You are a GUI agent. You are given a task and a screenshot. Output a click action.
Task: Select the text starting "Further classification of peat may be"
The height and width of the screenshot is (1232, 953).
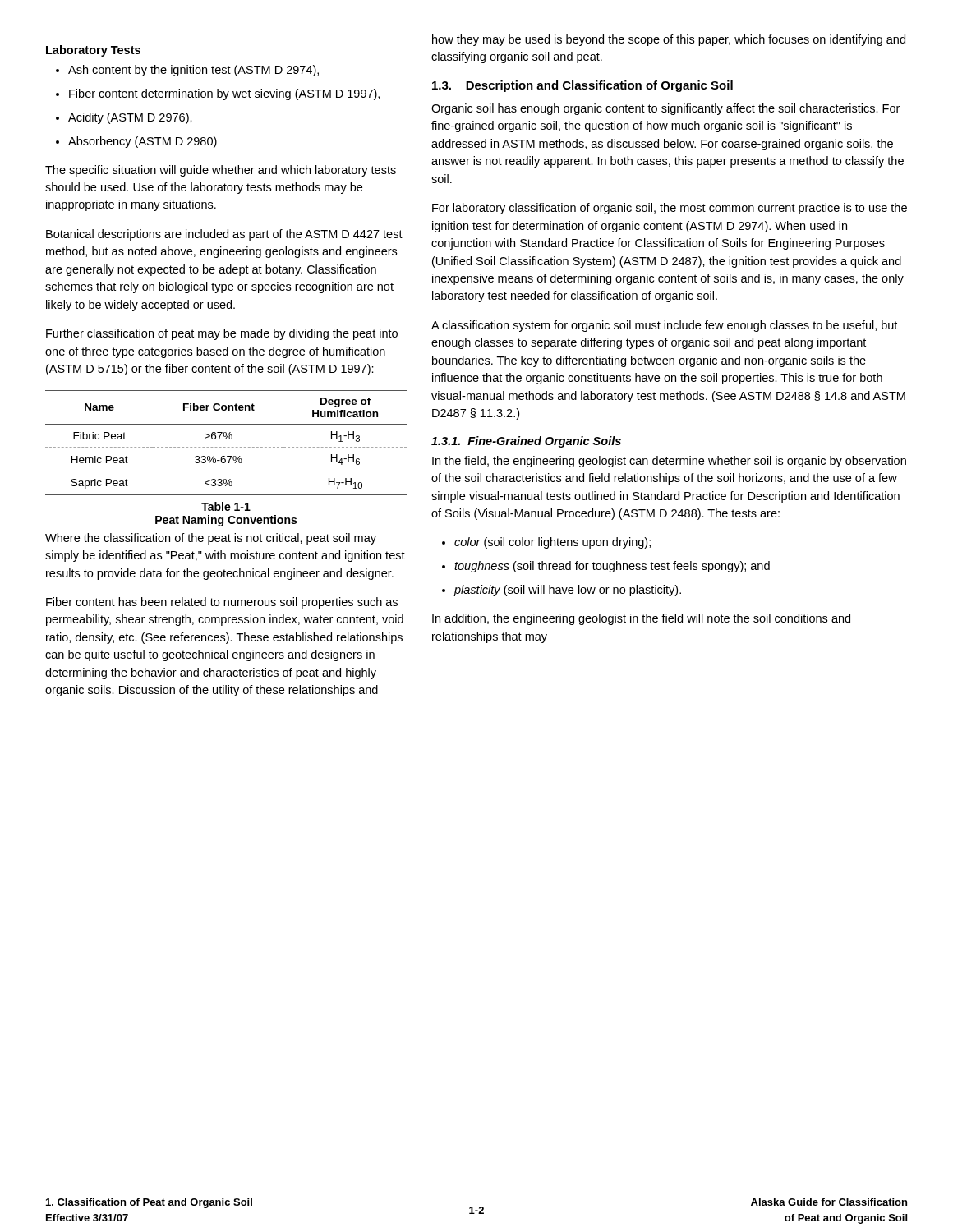pyautogui.click(x=222, y=351)
